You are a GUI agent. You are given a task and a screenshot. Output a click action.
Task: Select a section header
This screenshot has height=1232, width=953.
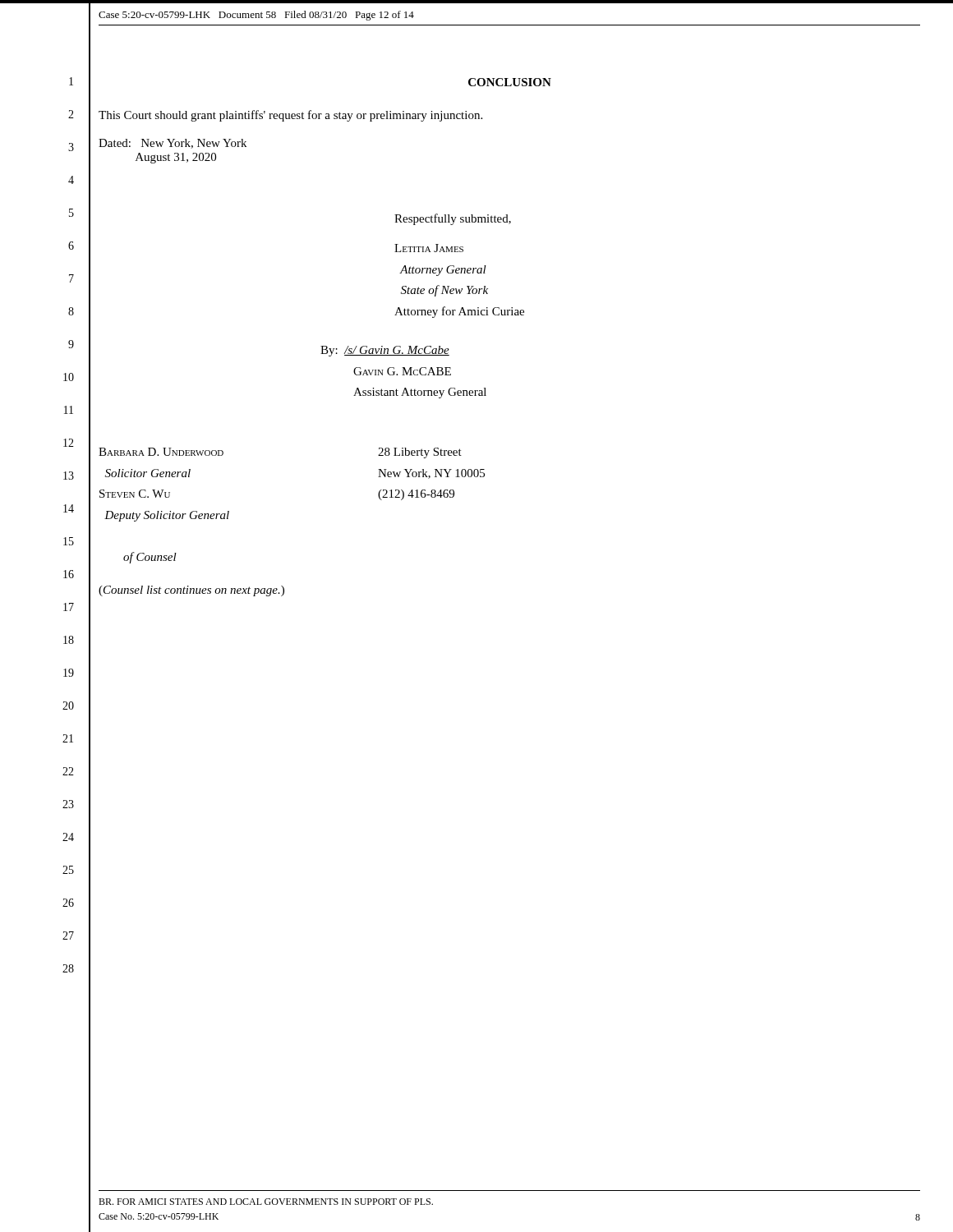click(x=509, y=82)
